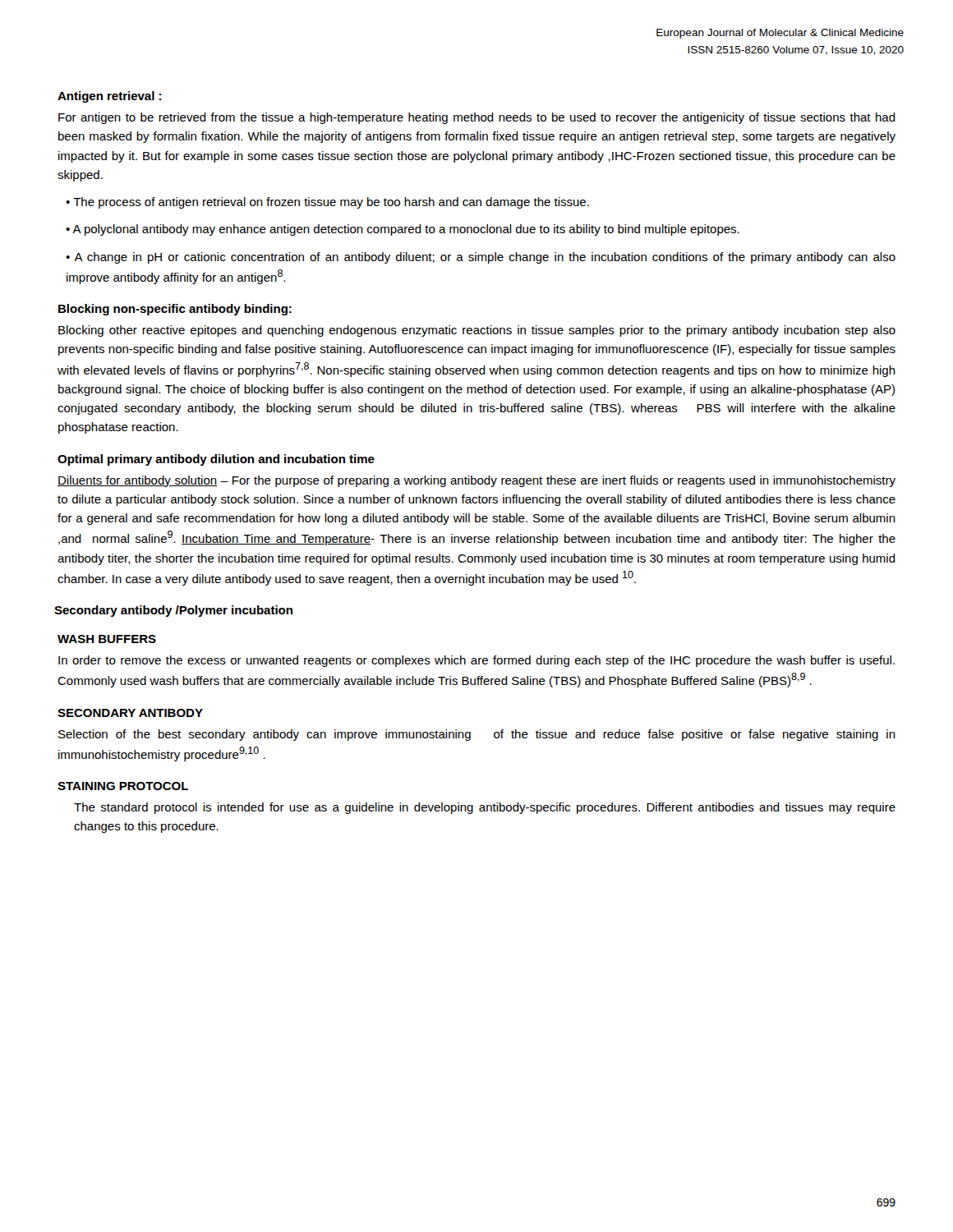Locate the block of text that opens with "The standard protocol is"
953x1232 pixels.
[x=485, y=817]
